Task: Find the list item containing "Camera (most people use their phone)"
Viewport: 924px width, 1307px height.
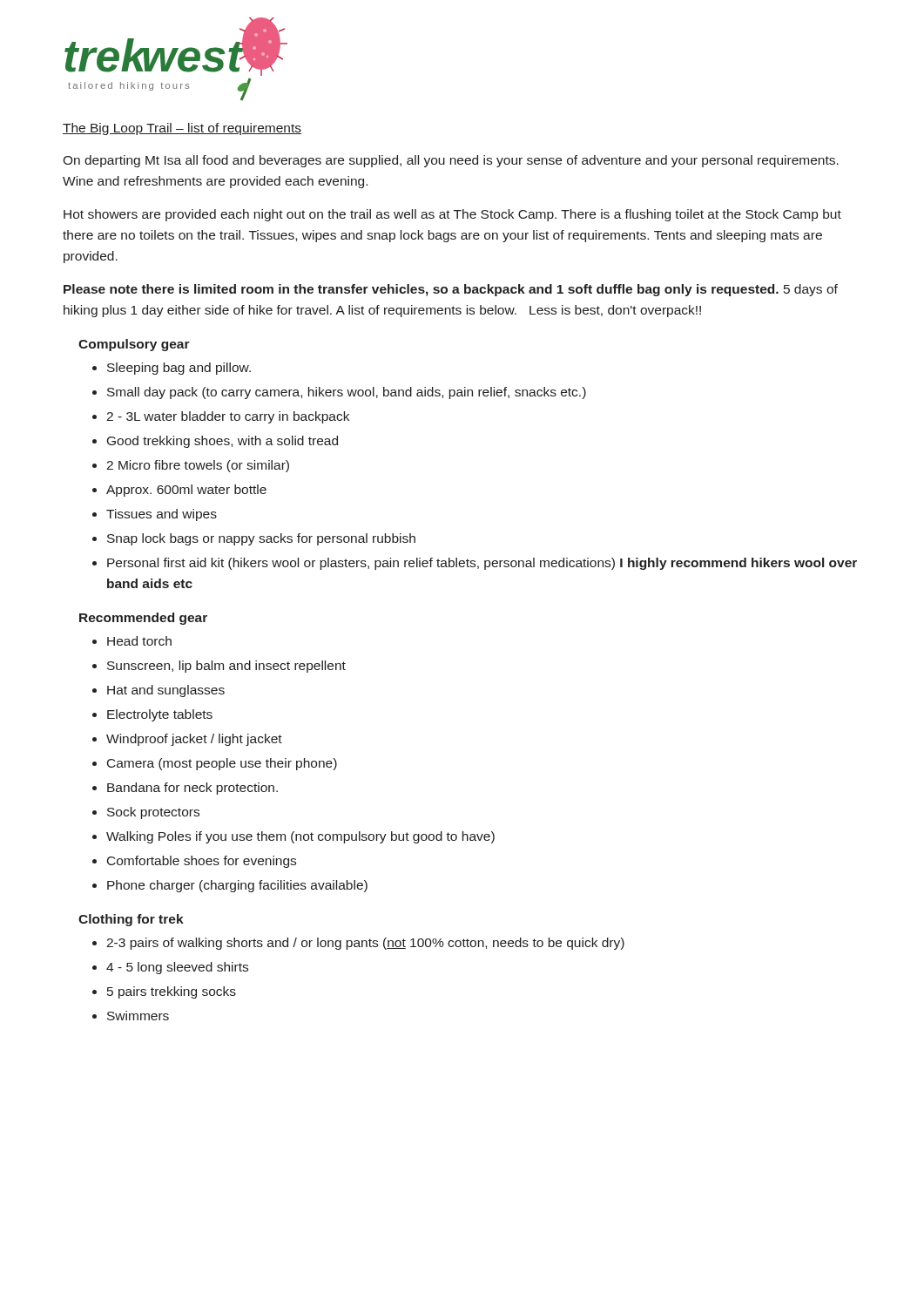Action: [215, 764]
